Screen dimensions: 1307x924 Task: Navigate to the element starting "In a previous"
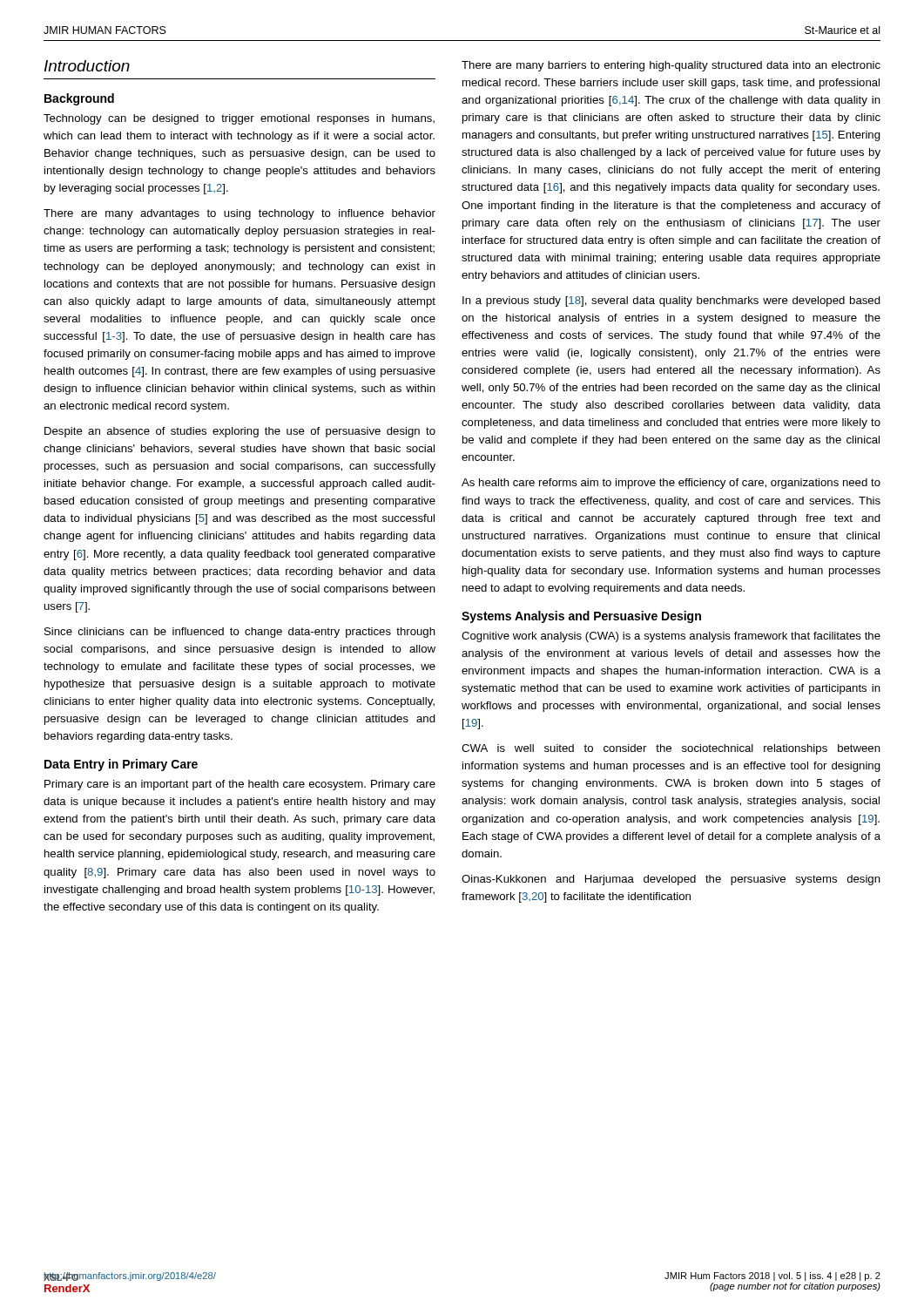[x=671, y=379]
